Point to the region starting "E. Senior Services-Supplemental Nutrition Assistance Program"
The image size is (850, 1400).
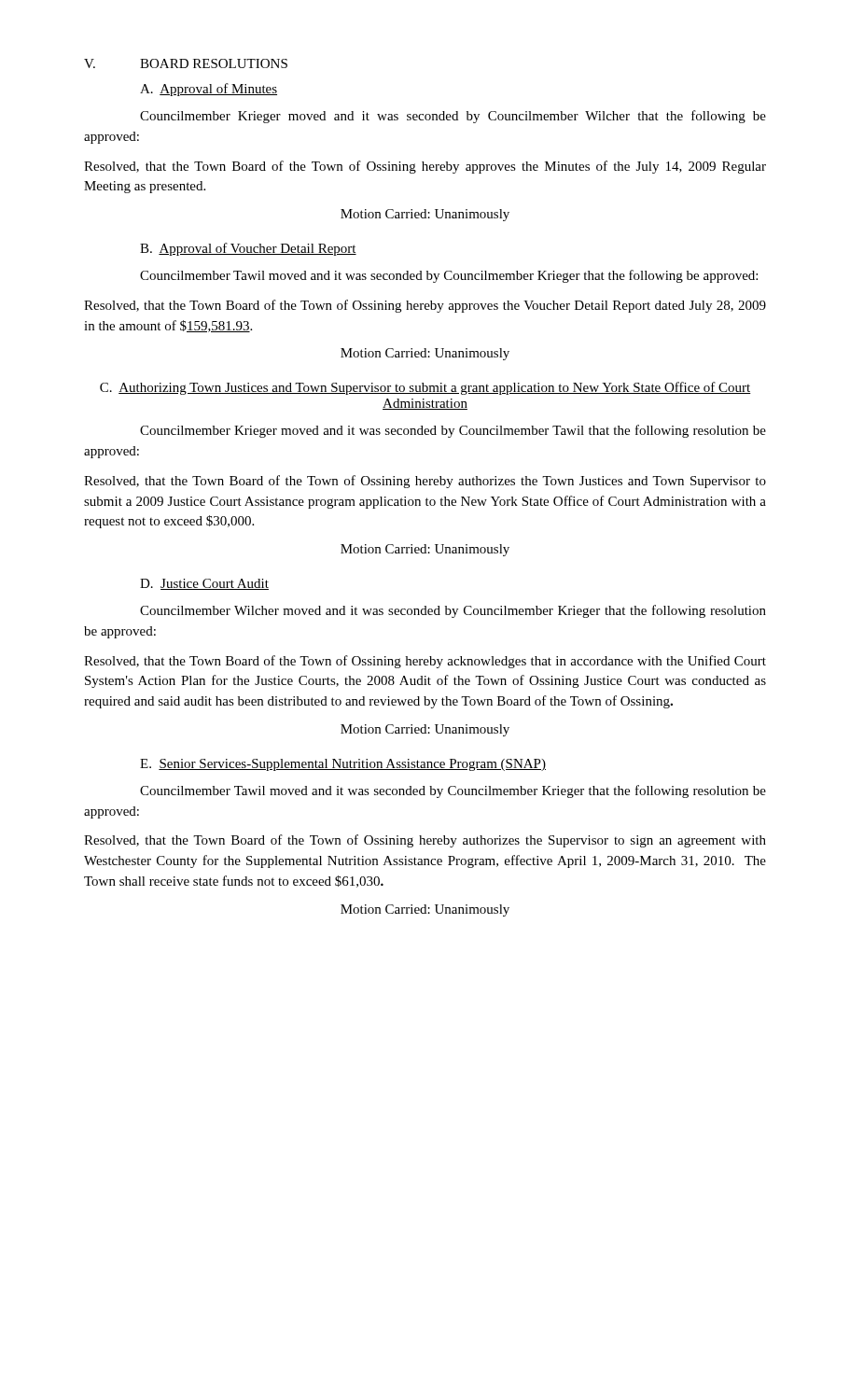[343, 763]
